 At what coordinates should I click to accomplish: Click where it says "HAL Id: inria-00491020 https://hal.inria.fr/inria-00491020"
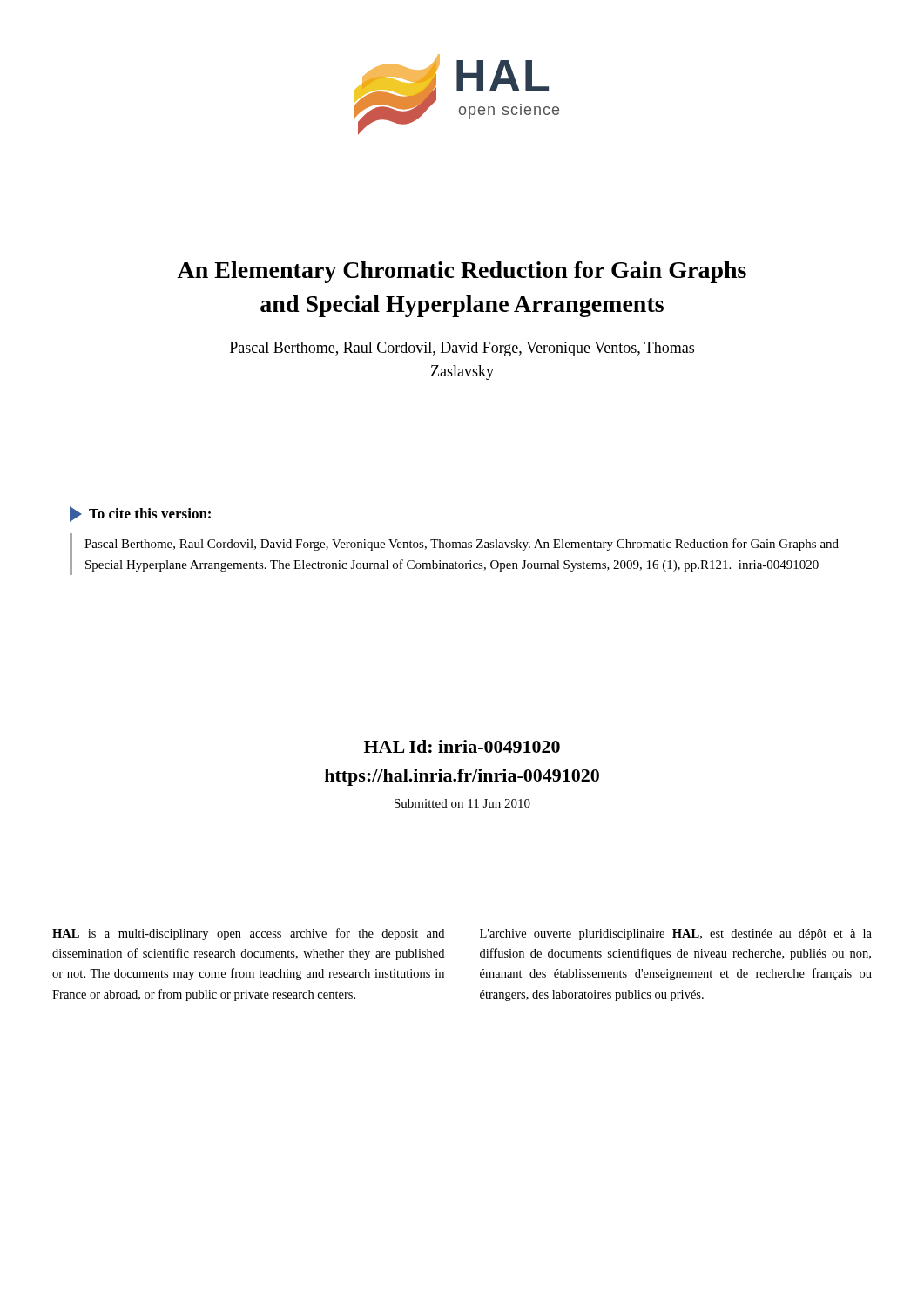tap(462, 761)
